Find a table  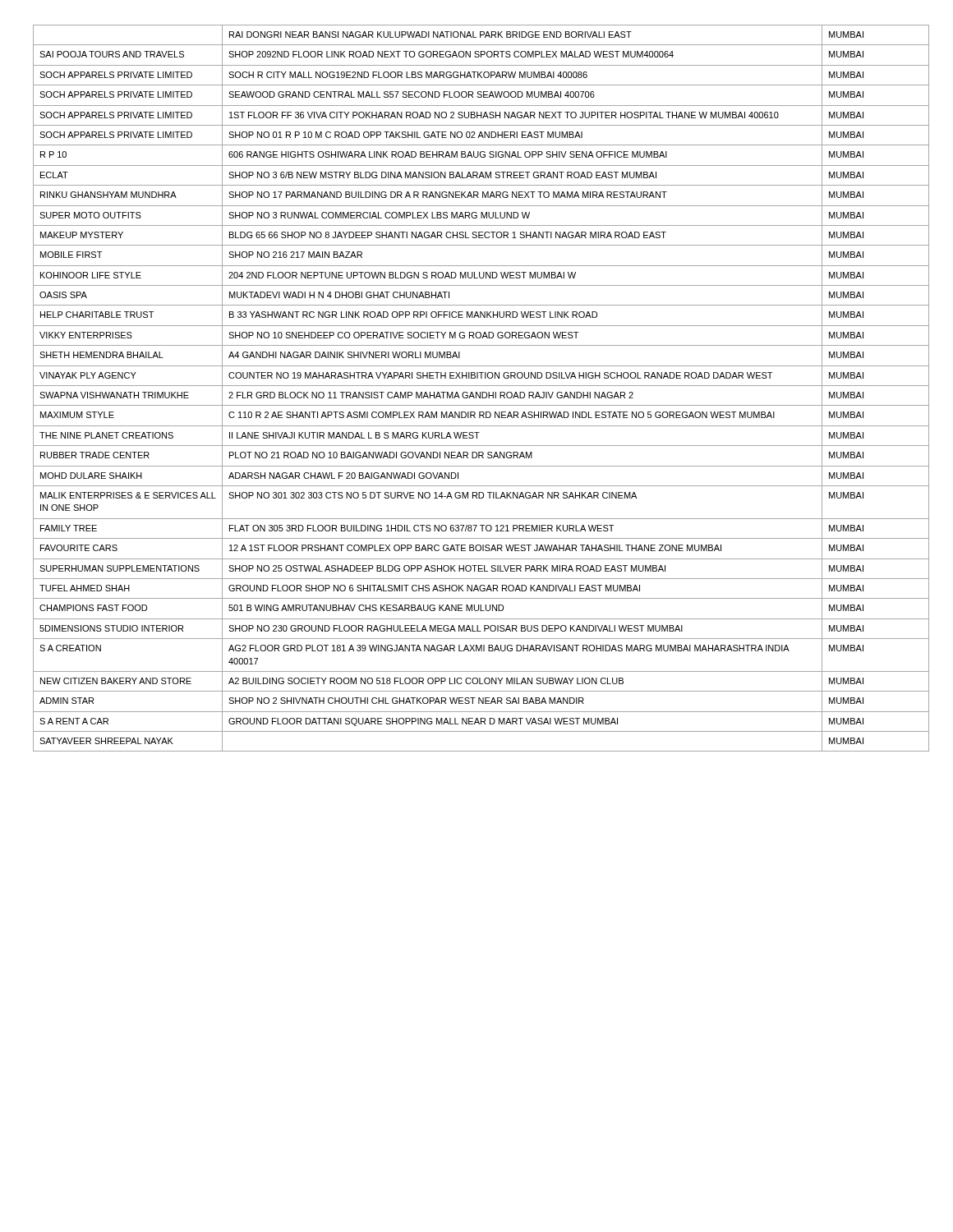[x=476, y=388]
